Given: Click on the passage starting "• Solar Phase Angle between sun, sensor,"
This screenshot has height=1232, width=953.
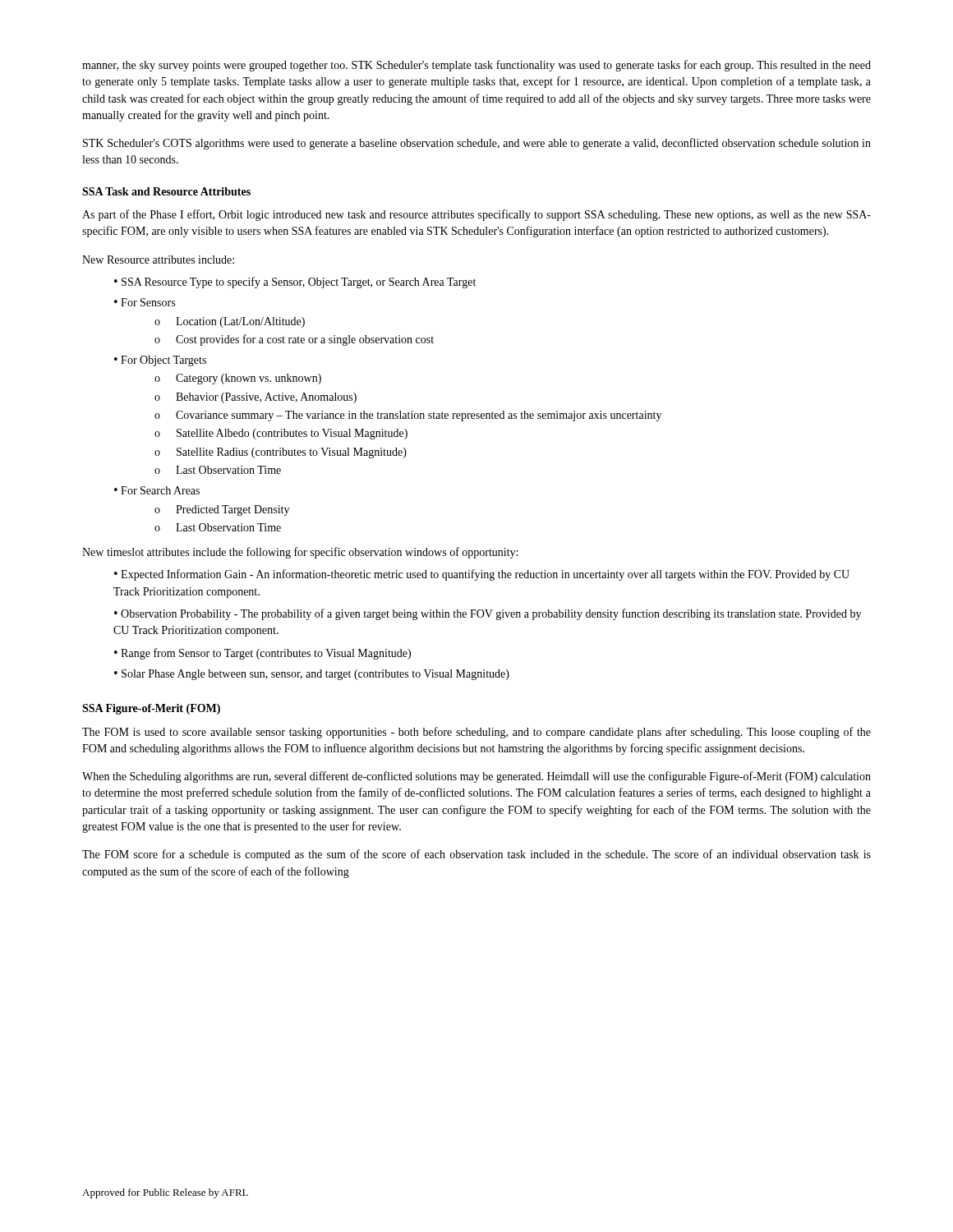Looking at the screenshot, I should click(x=492, y=674).
